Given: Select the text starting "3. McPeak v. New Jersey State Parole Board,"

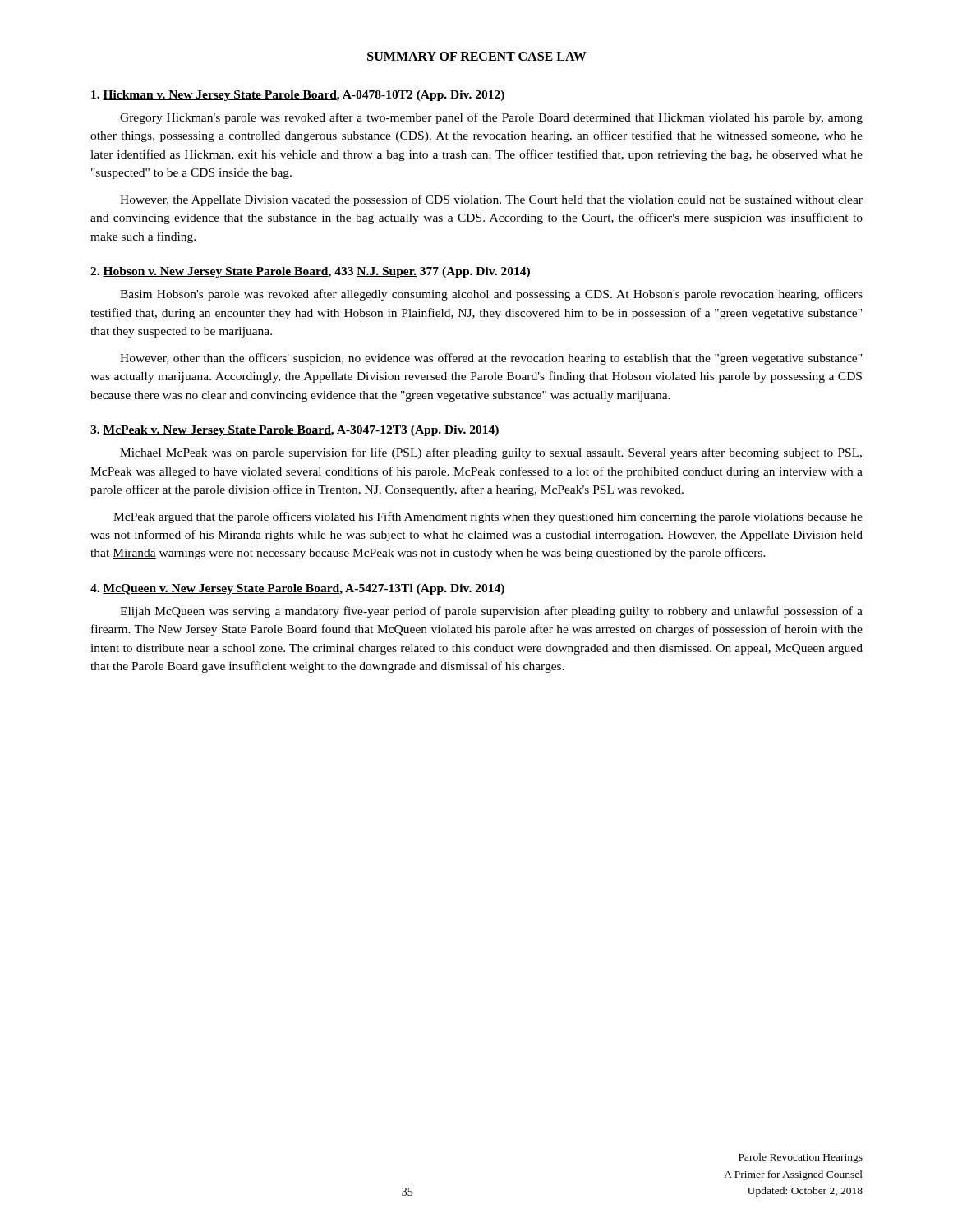Looking at the screenshot, I should click(x=295, y=429).
